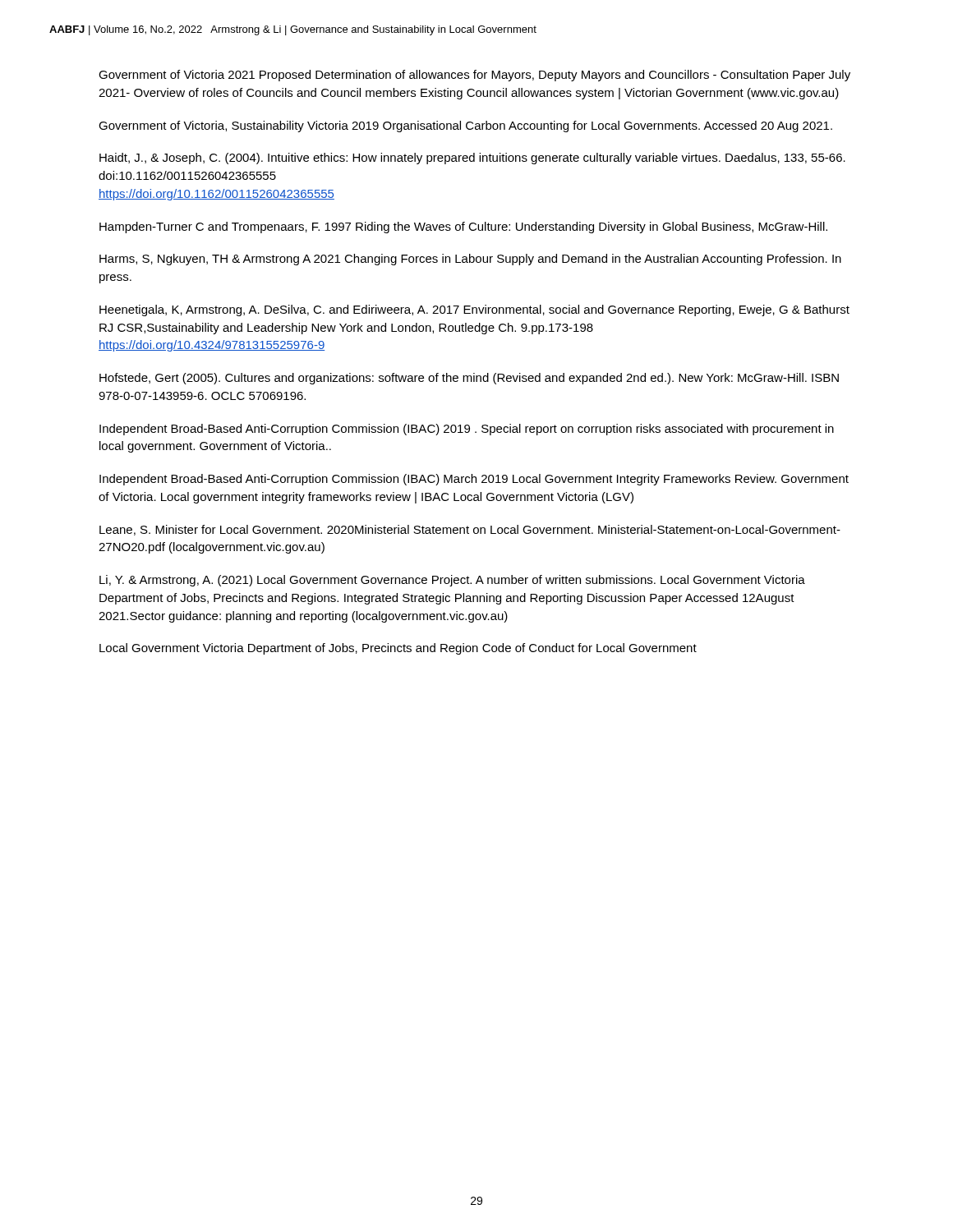The height and width of the screenshot is (1232, 953).
Task: Locate the block of text that opens with "Leane, S. Minister for Local Government."
Action: 469,538
